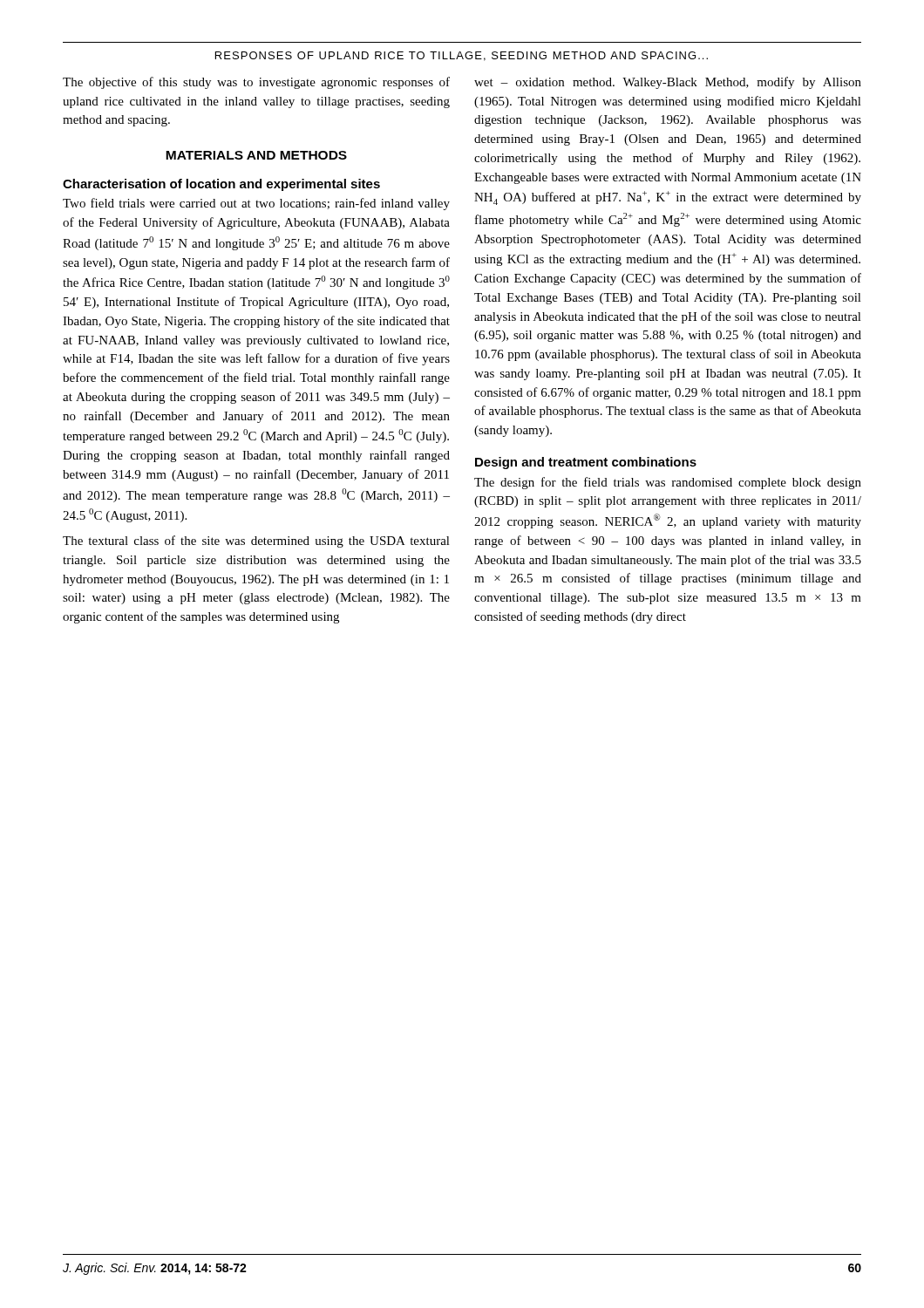Point to the region starting "Characterisation of location and"
Viewport: 924px width, 1308px height.
click(222, 183)
